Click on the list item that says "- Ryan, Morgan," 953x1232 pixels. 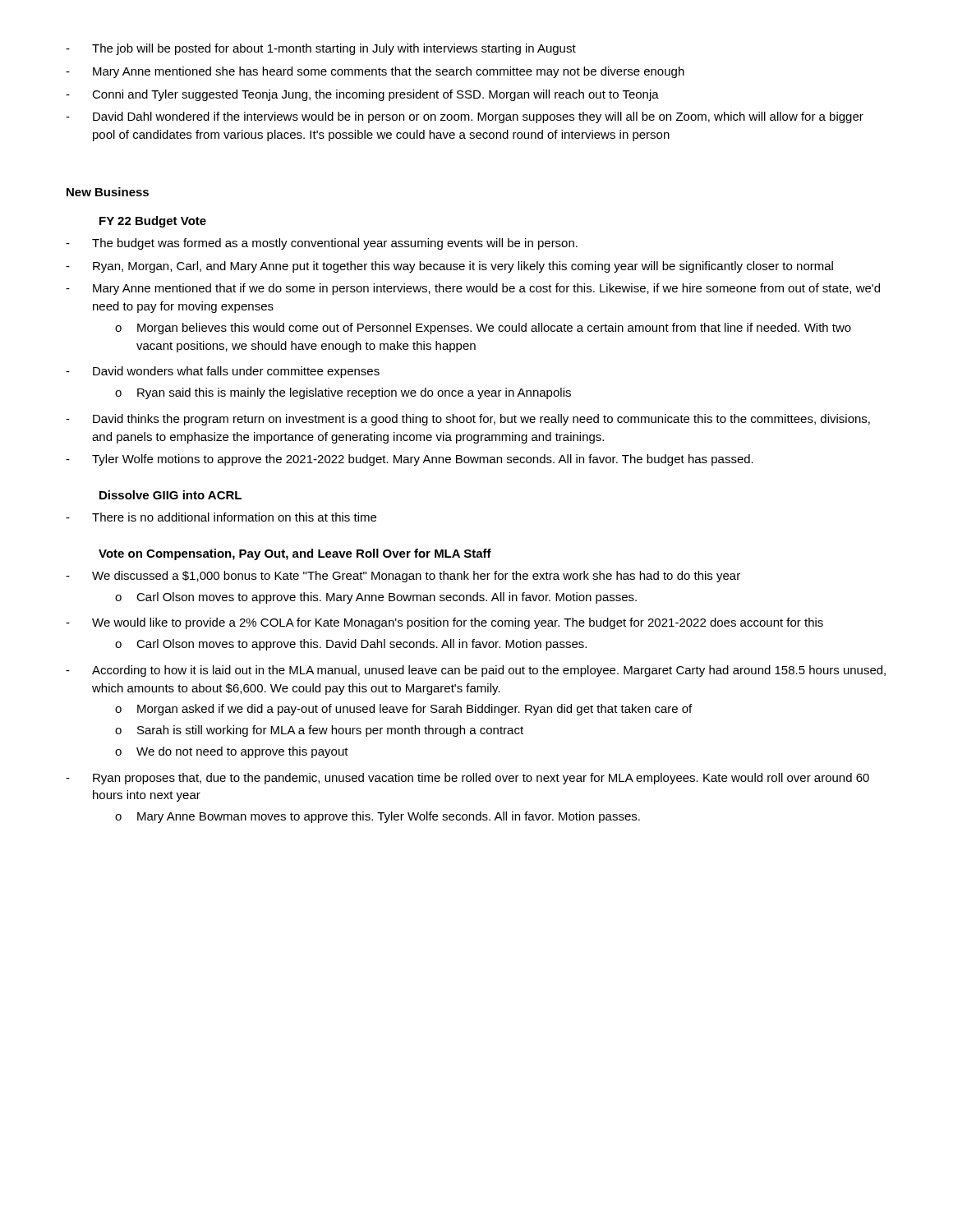[476, 266]
